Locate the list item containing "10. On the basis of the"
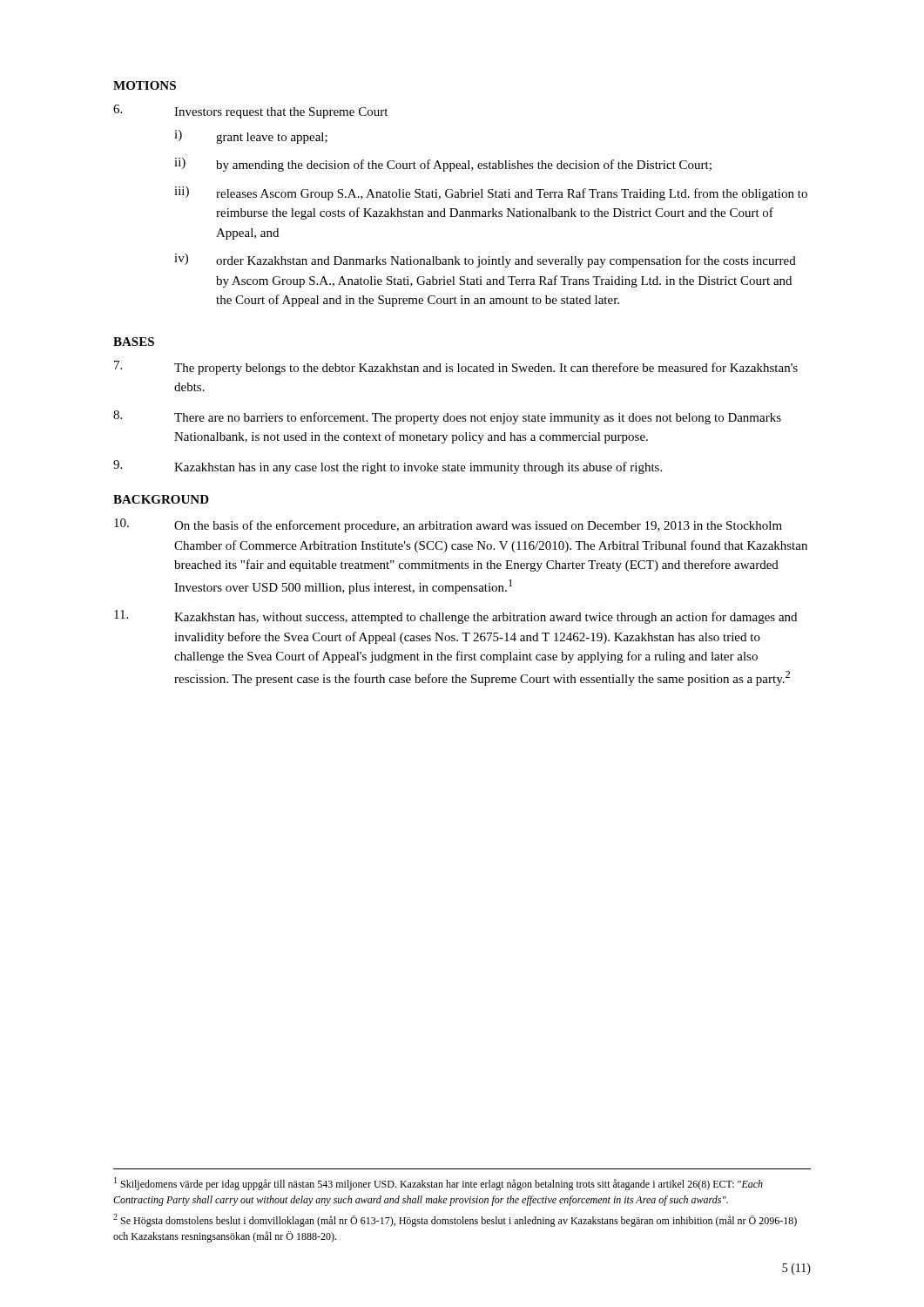Image resolution: width=924 pixels, height=1307 pixels. pos(462,556)
